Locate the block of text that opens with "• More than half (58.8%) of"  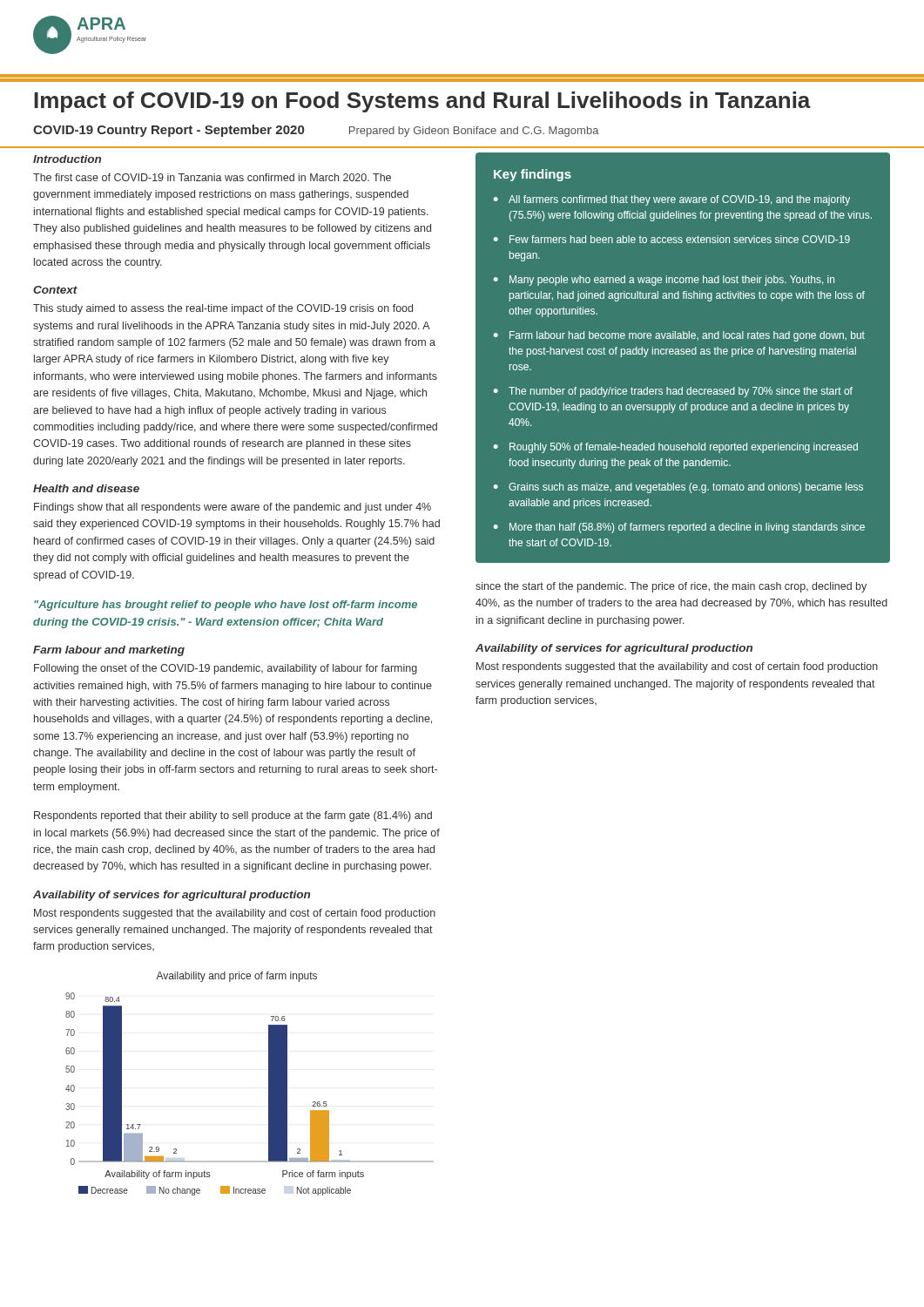coord(679,534)
